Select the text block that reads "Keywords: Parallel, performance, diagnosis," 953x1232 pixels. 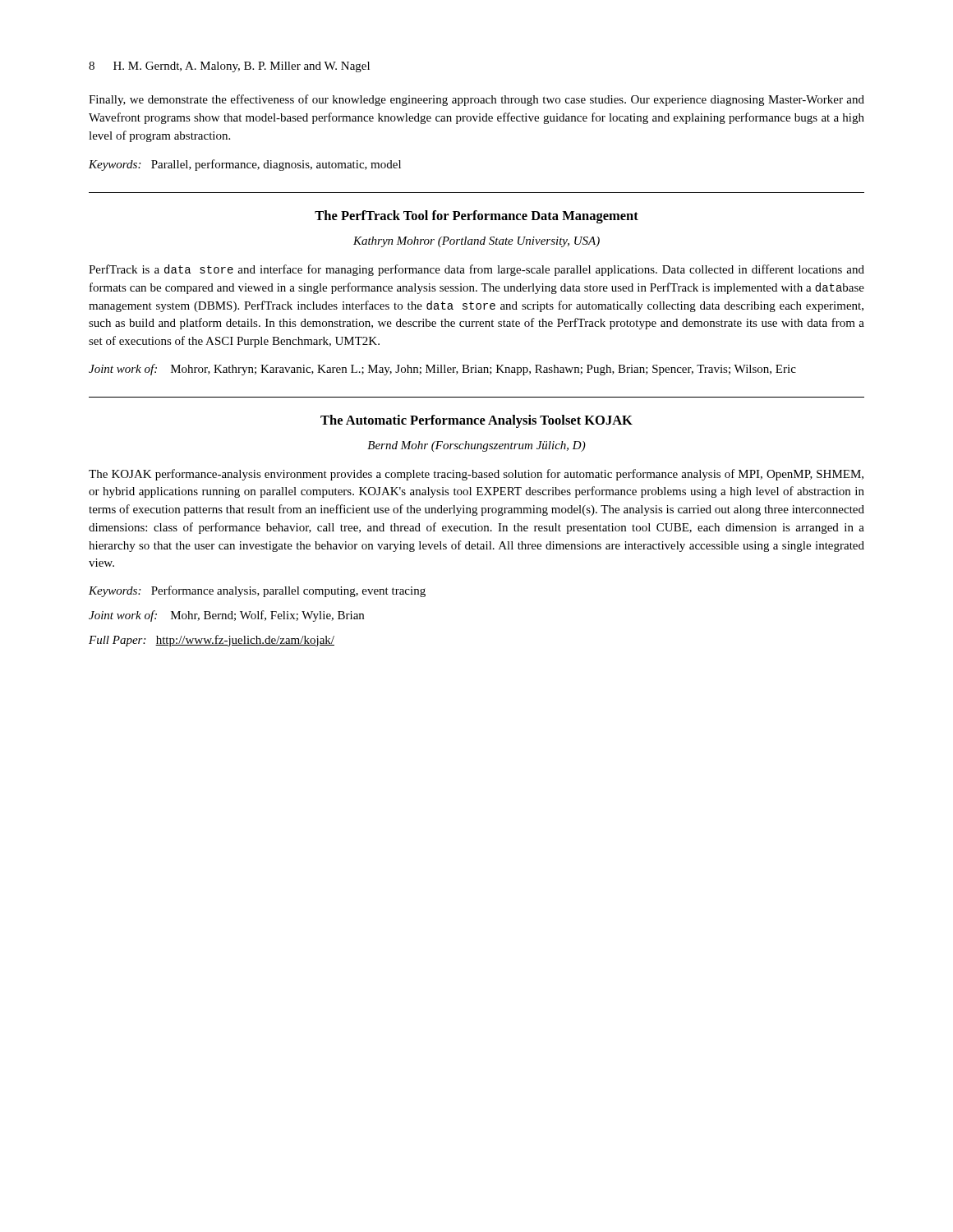245,165
